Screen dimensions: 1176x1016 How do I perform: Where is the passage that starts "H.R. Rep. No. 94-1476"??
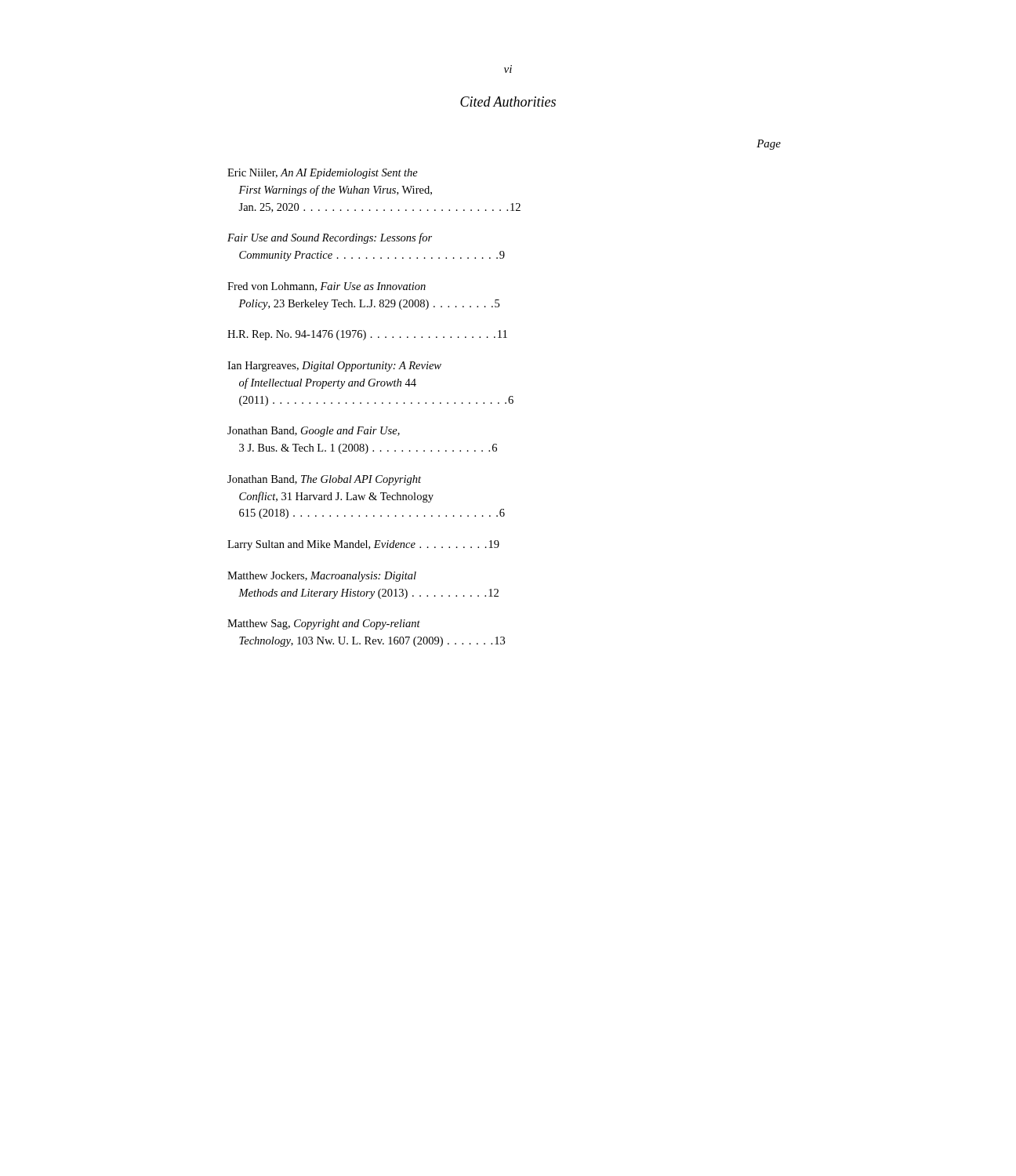point(367,335)
